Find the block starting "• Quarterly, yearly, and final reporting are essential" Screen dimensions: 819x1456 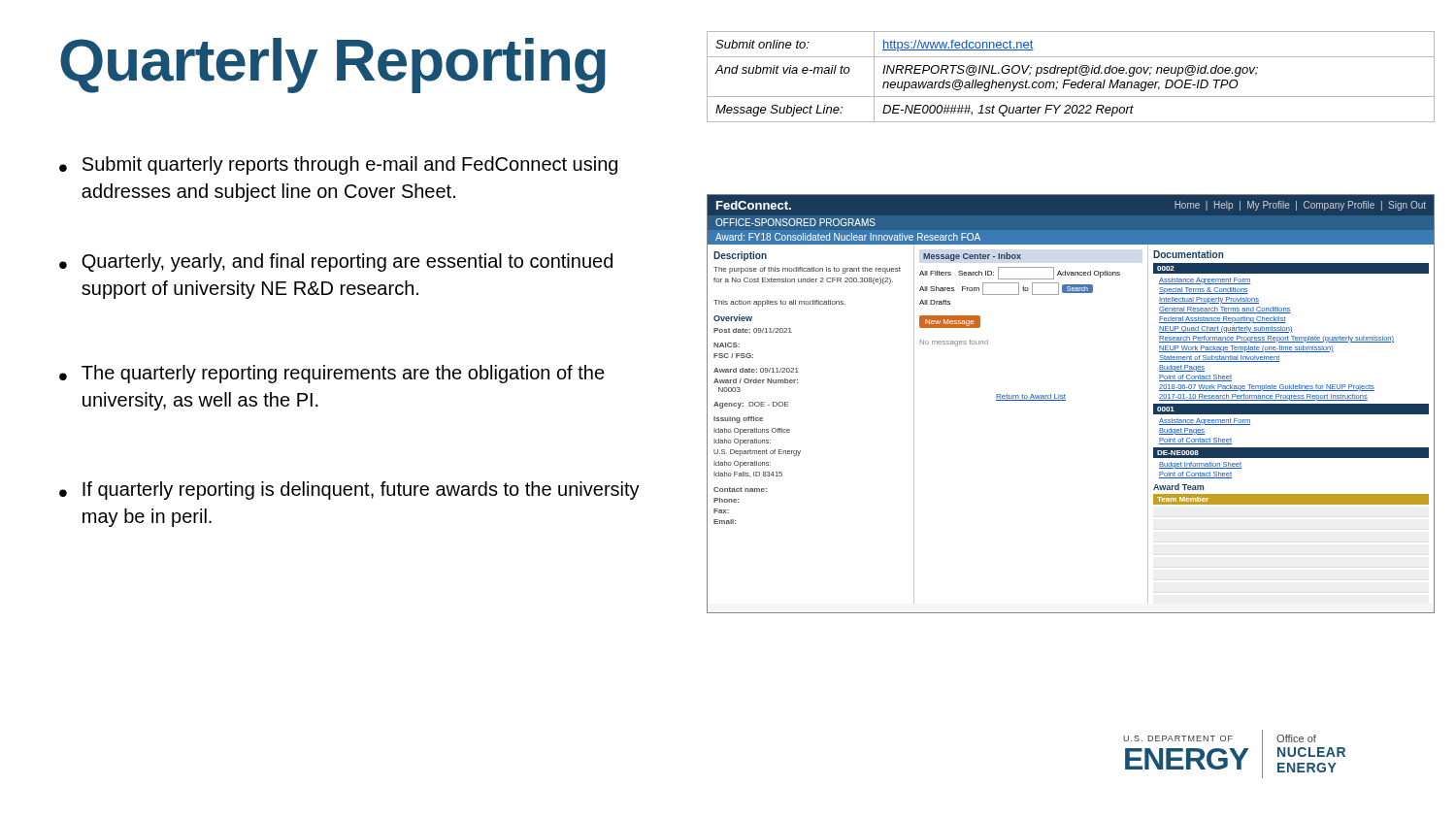pyautogui.click(x=369, y=275)
